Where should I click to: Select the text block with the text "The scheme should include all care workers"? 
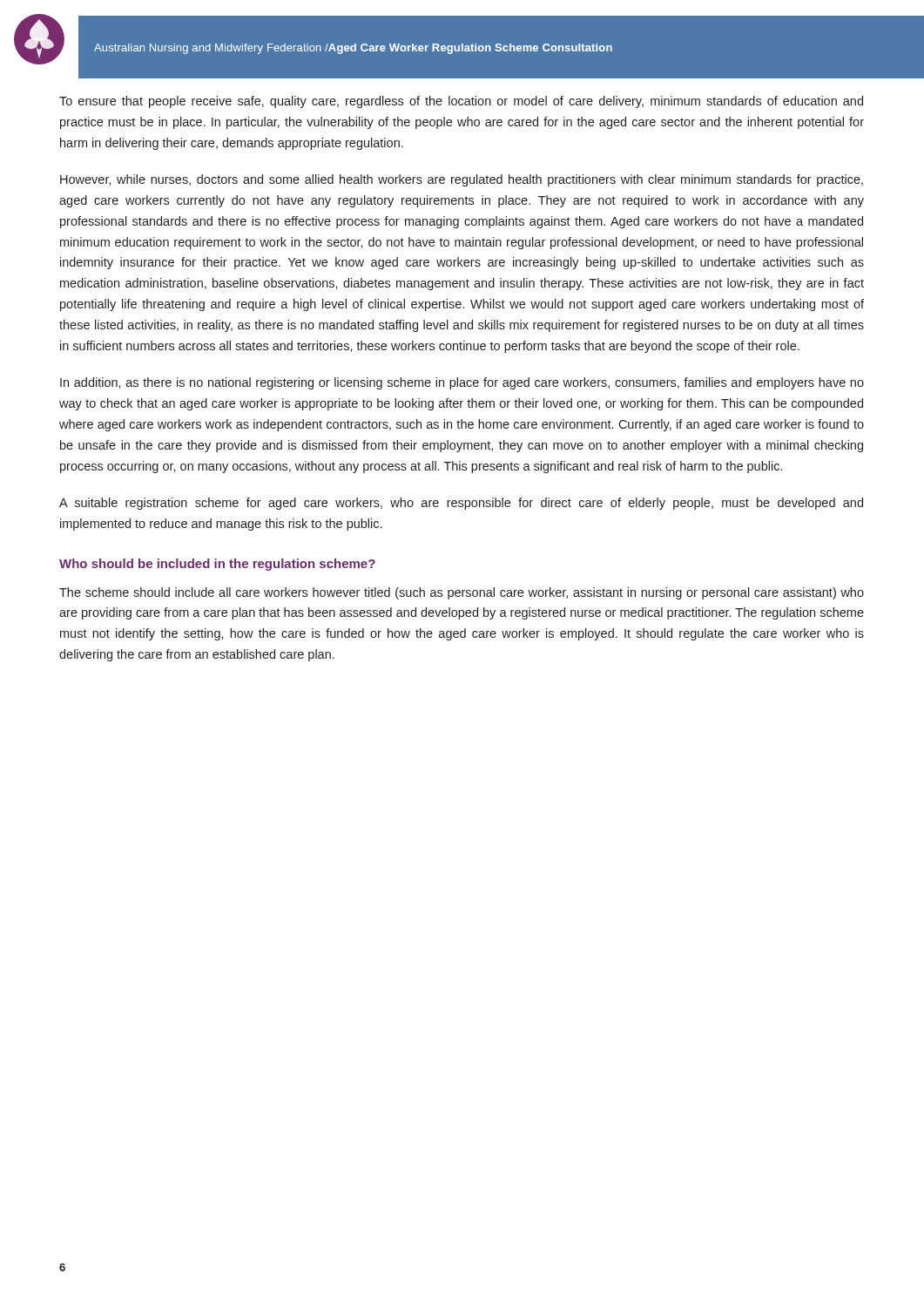tap(462, 623)
